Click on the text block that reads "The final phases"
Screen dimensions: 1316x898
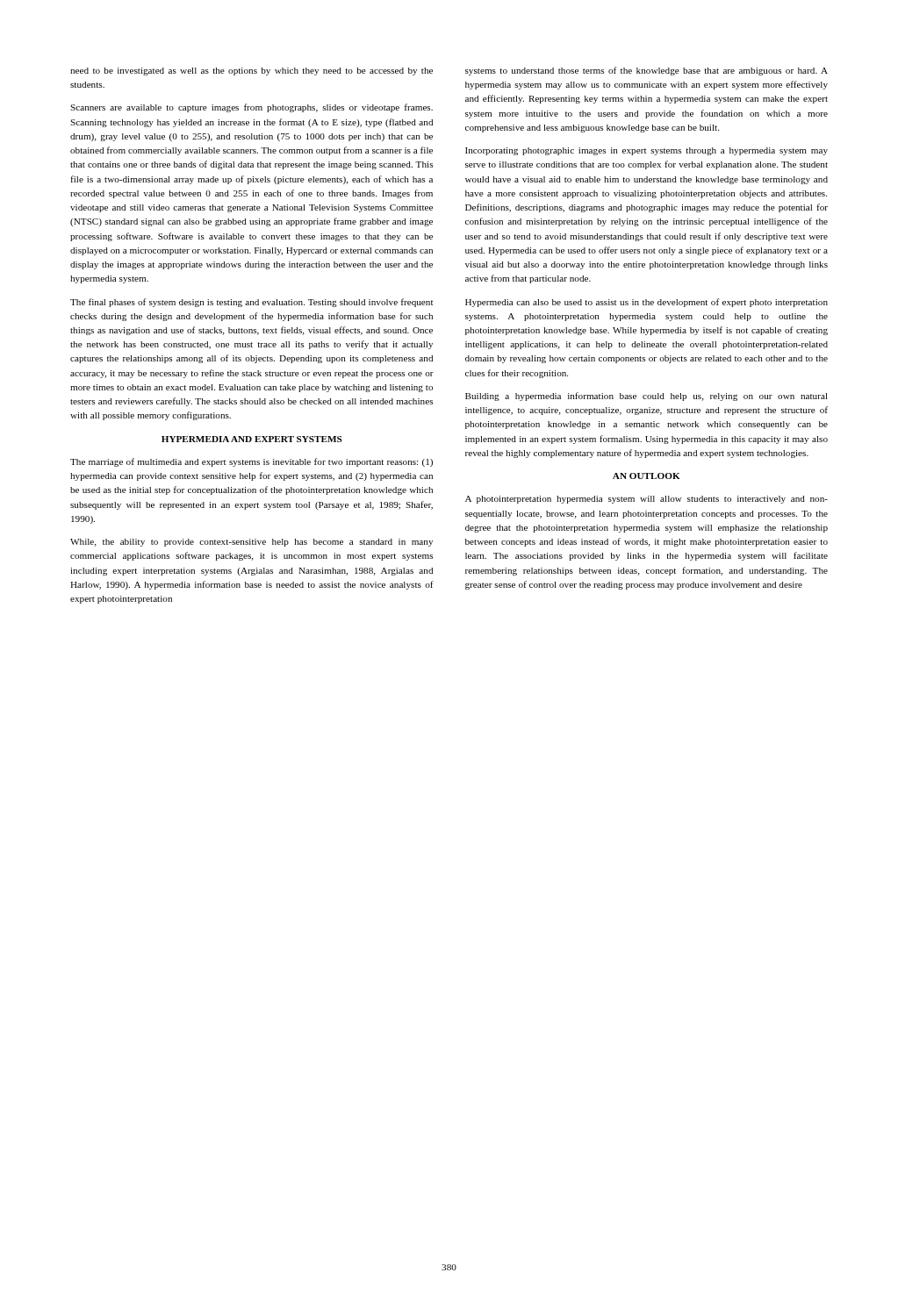pos(252,358)
